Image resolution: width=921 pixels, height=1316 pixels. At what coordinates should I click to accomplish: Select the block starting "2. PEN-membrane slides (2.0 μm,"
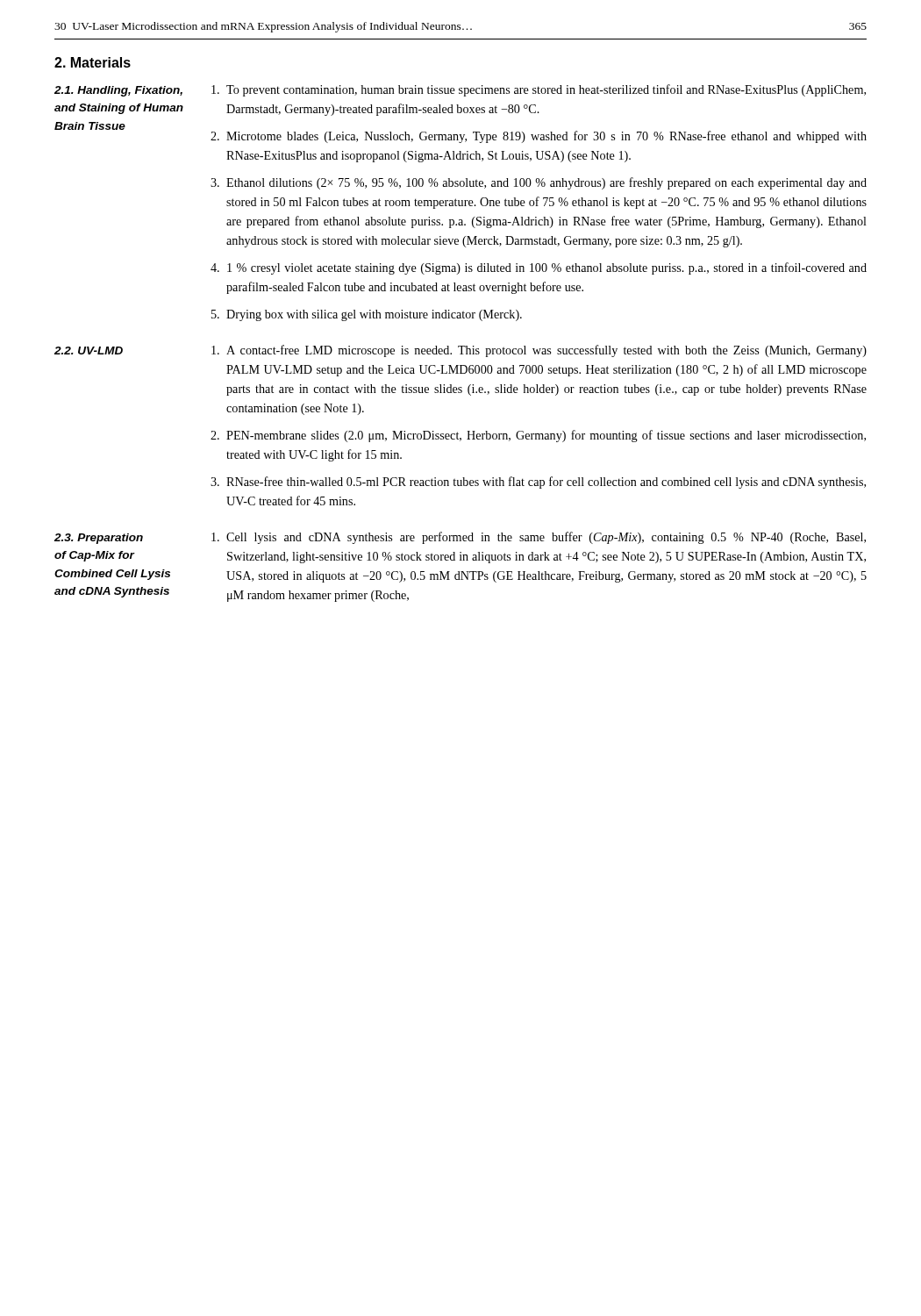pos(539,445)
